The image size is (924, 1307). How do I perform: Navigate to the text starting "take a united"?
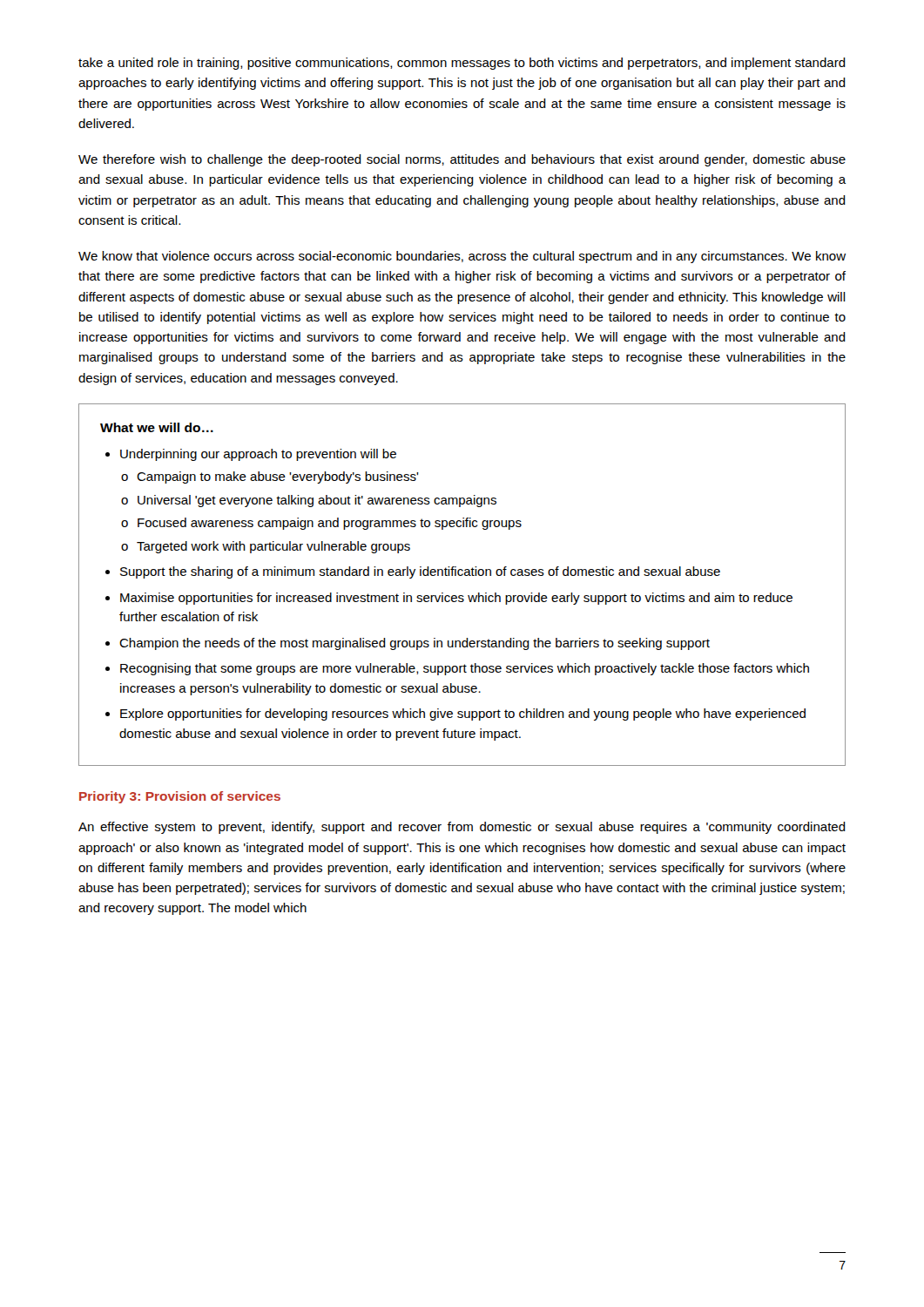point(462,93)
